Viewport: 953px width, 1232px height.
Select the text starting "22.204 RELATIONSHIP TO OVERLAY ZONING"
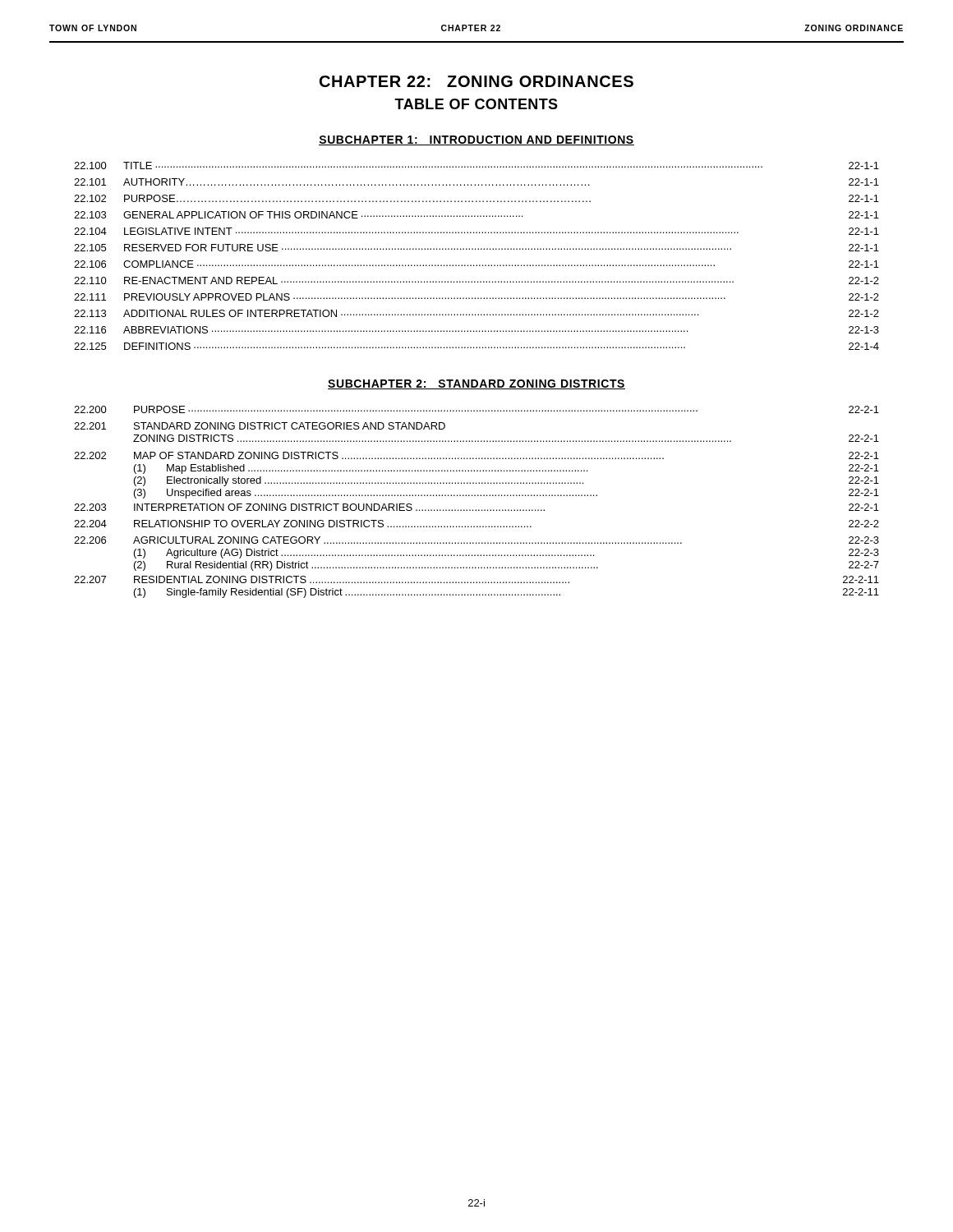[476, 524]
